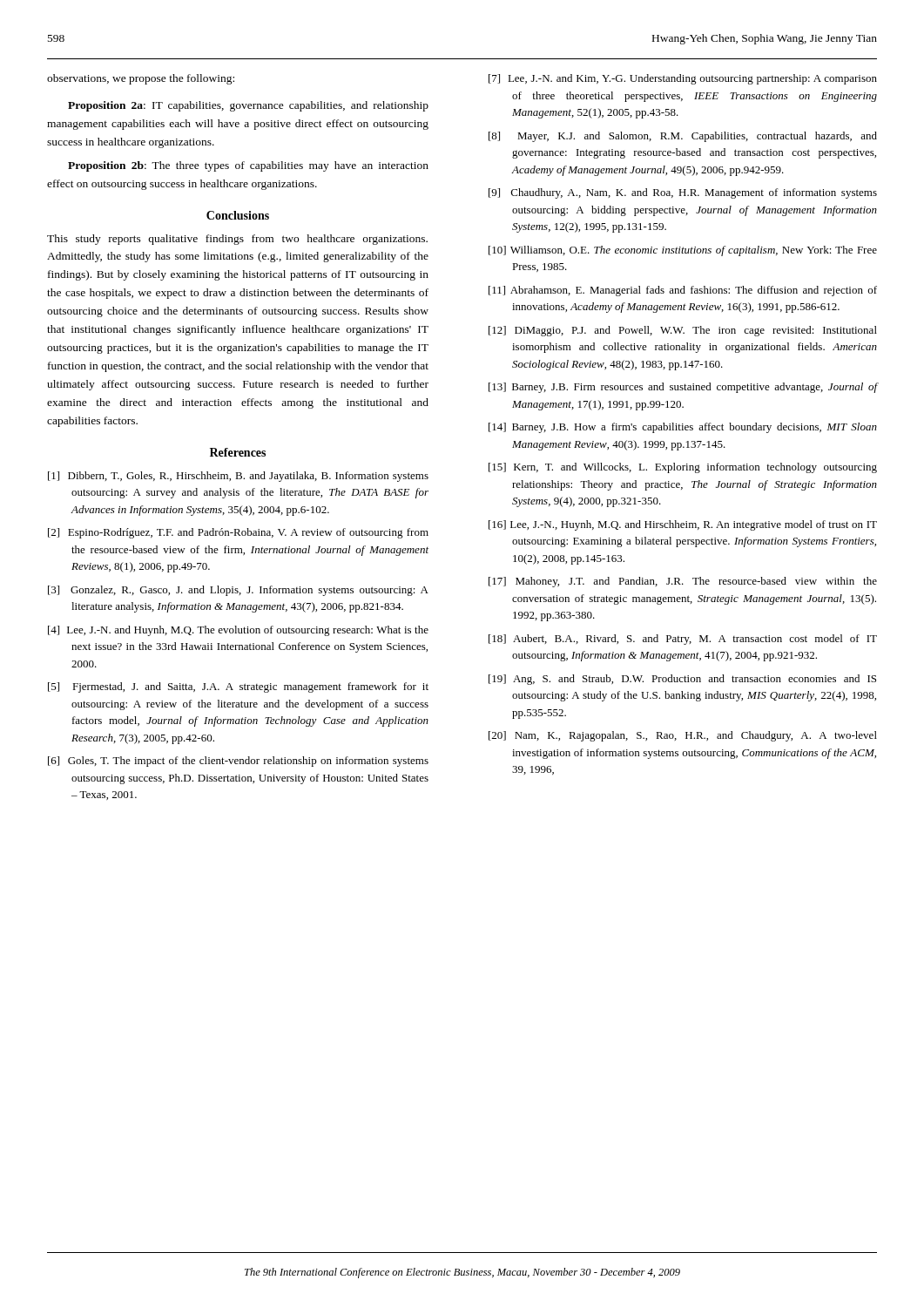The height and width of the screenshot is (1307, 924).
Task: Navigate to the block starting "[6] Goles, T. The impact of the client-vendor"
Action: [238, 777]
